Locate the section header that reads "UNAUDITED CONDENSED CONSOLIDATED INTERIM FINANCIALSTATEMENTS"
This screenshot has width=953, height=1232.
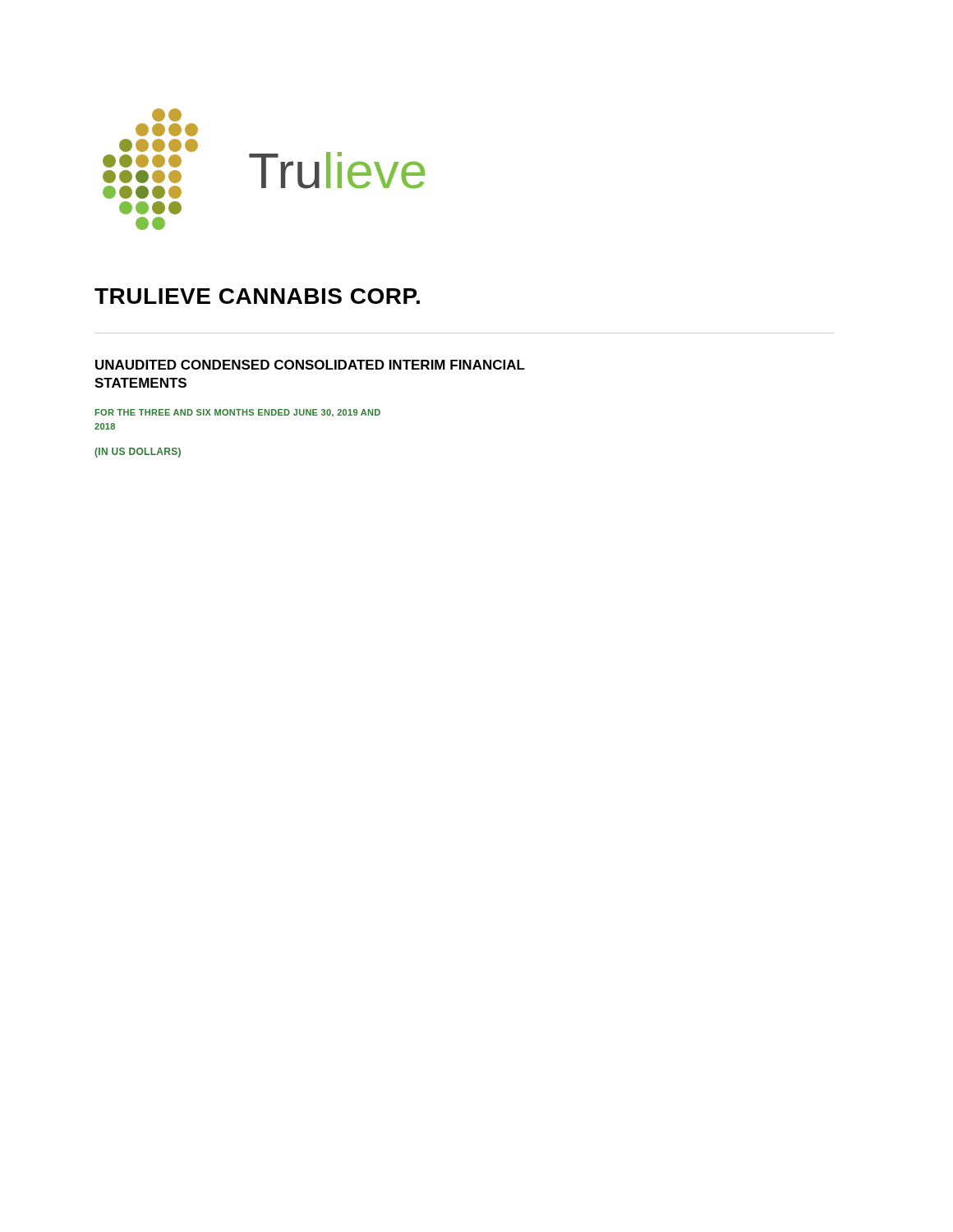[310, 374]
